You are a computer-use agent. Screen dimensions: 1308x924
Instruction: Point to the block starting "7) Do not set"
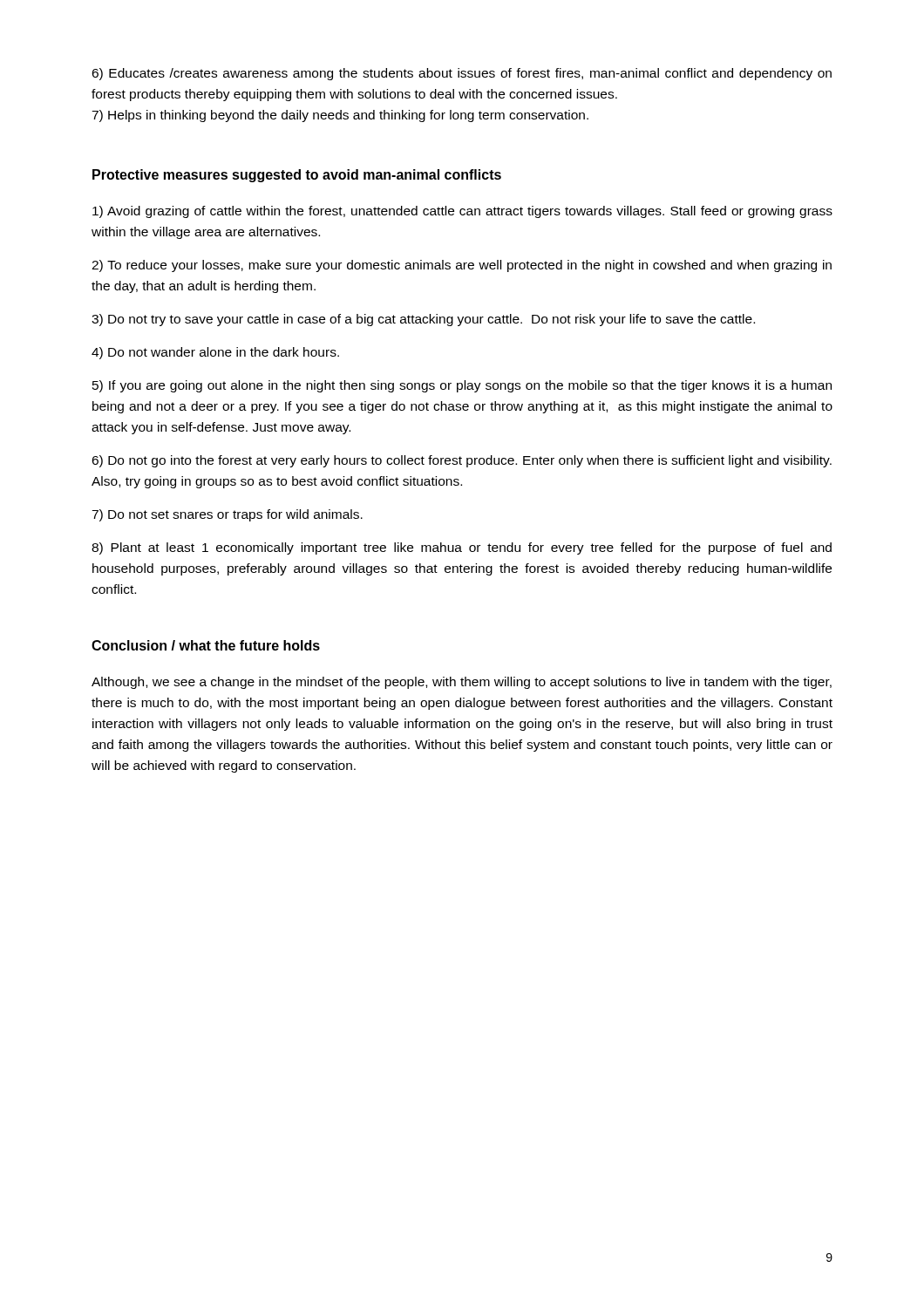[x=227, y=514]
